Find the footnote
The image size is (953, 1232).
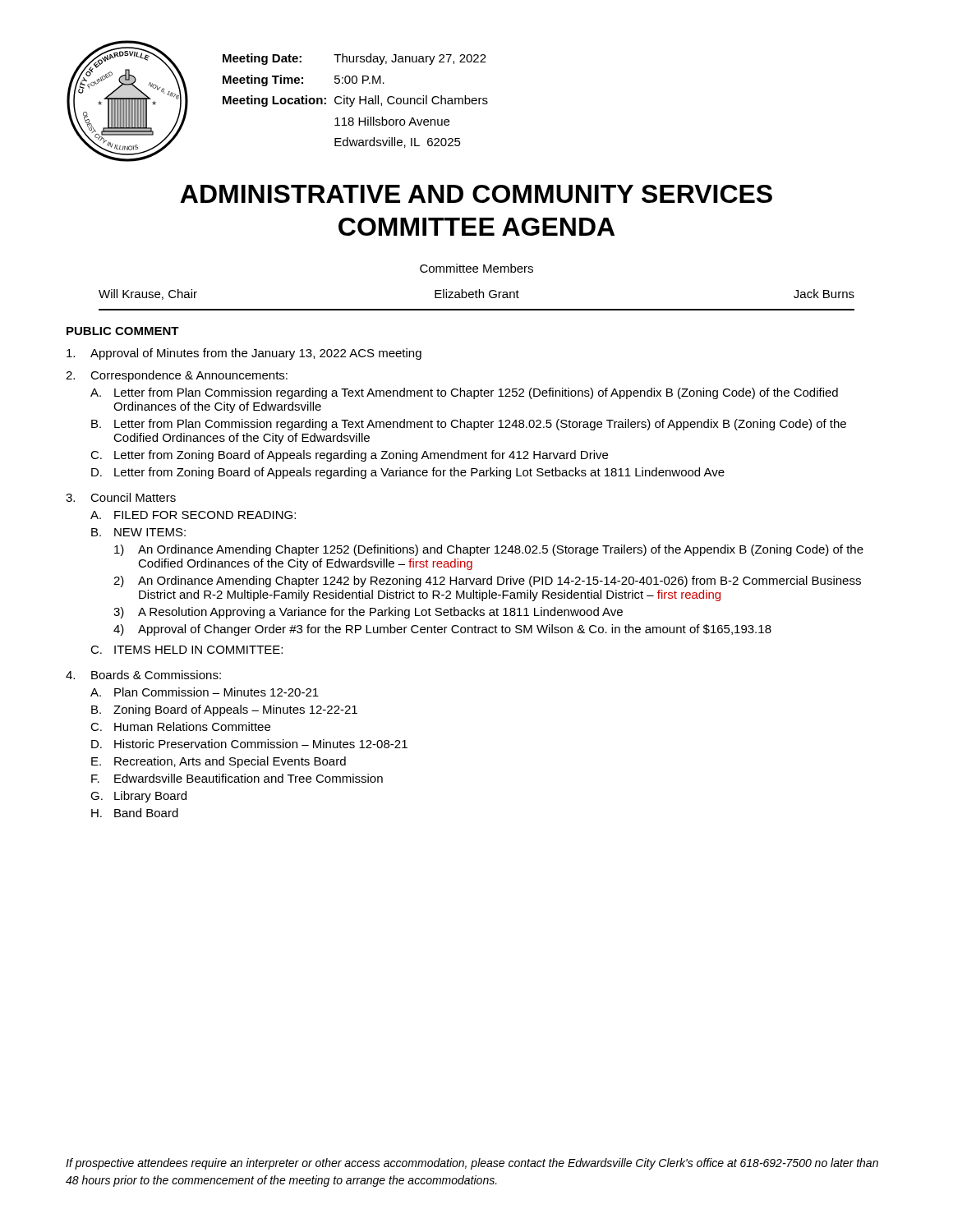point(472,1172)
